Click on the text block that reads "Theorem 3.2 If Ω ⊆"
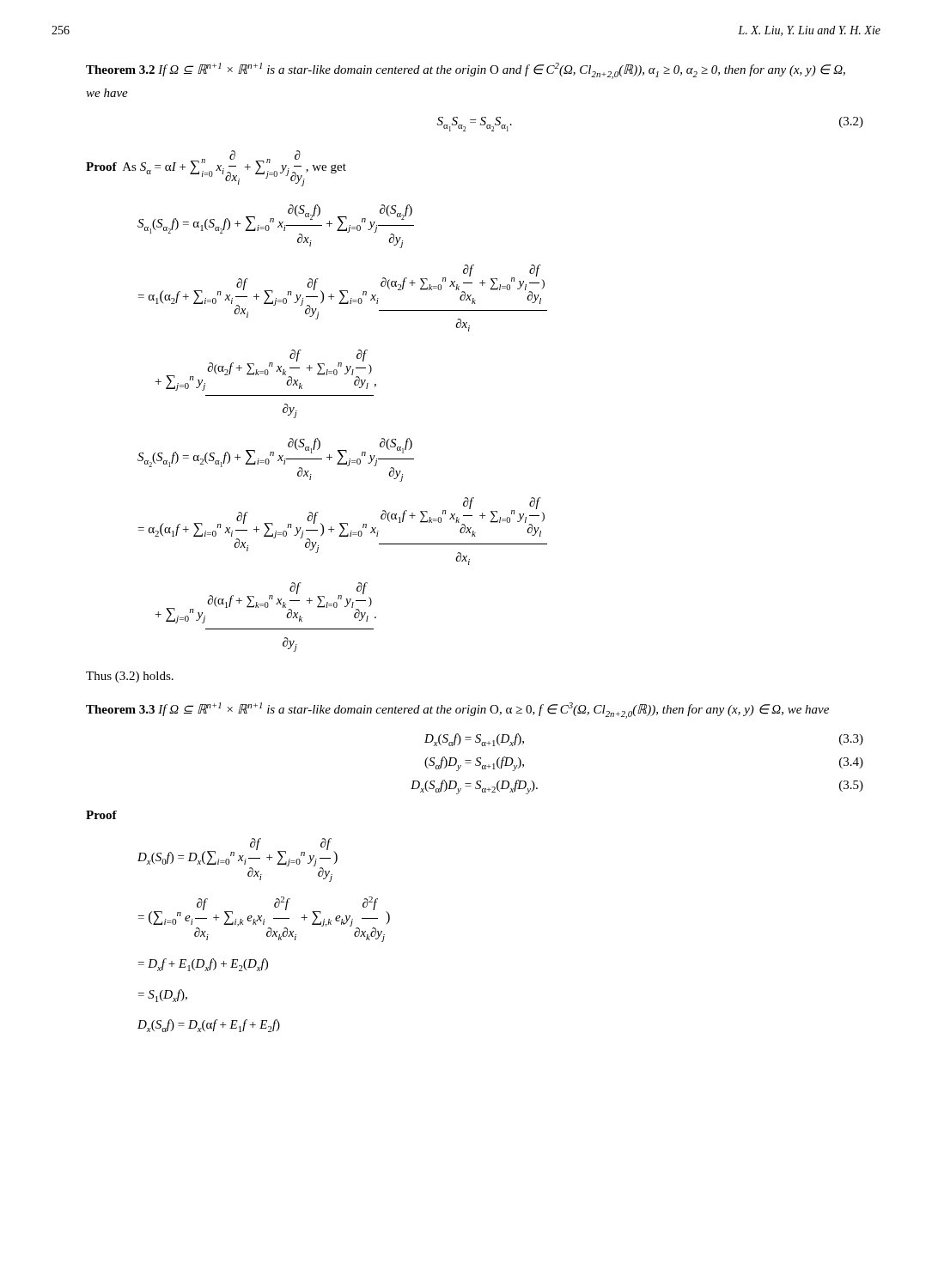Image resolution: width=932 pixels, height=1288 pixels. pyautogui.click(x=466, y=80)
